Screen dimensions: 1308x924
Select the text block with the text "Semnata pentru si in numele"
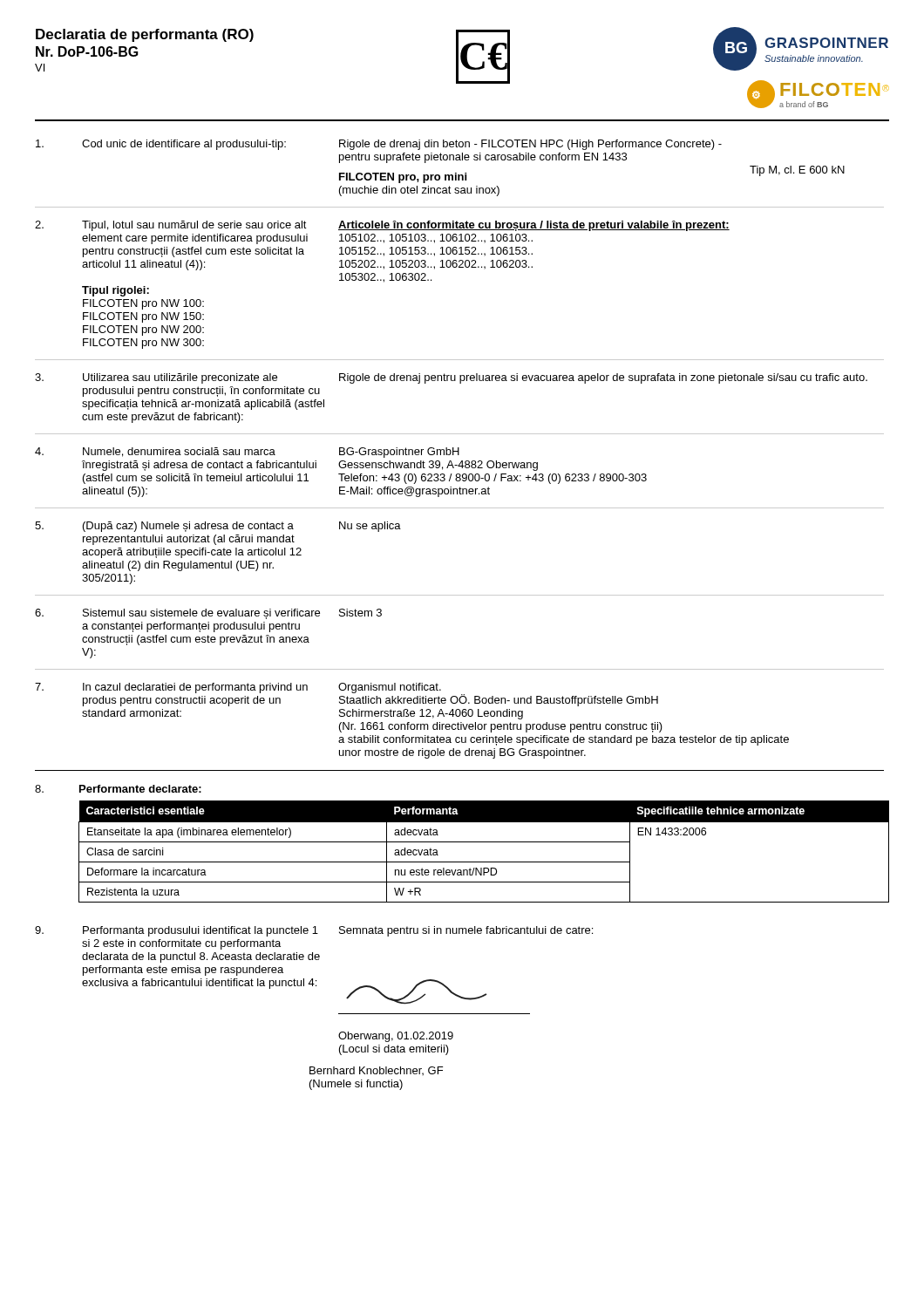(466, 931)
